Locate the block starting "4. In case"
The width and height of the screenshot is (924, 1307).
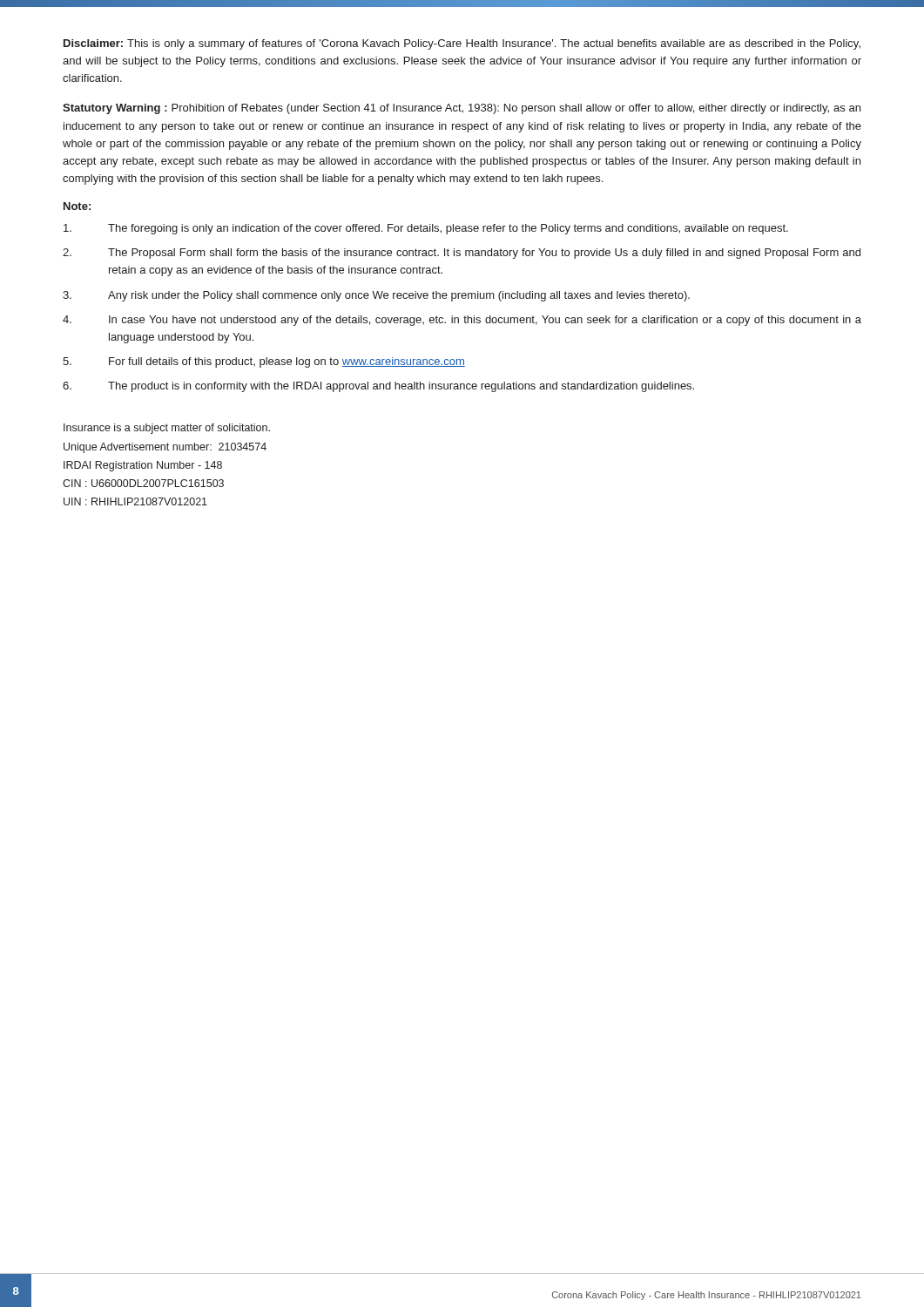(462, 328)
